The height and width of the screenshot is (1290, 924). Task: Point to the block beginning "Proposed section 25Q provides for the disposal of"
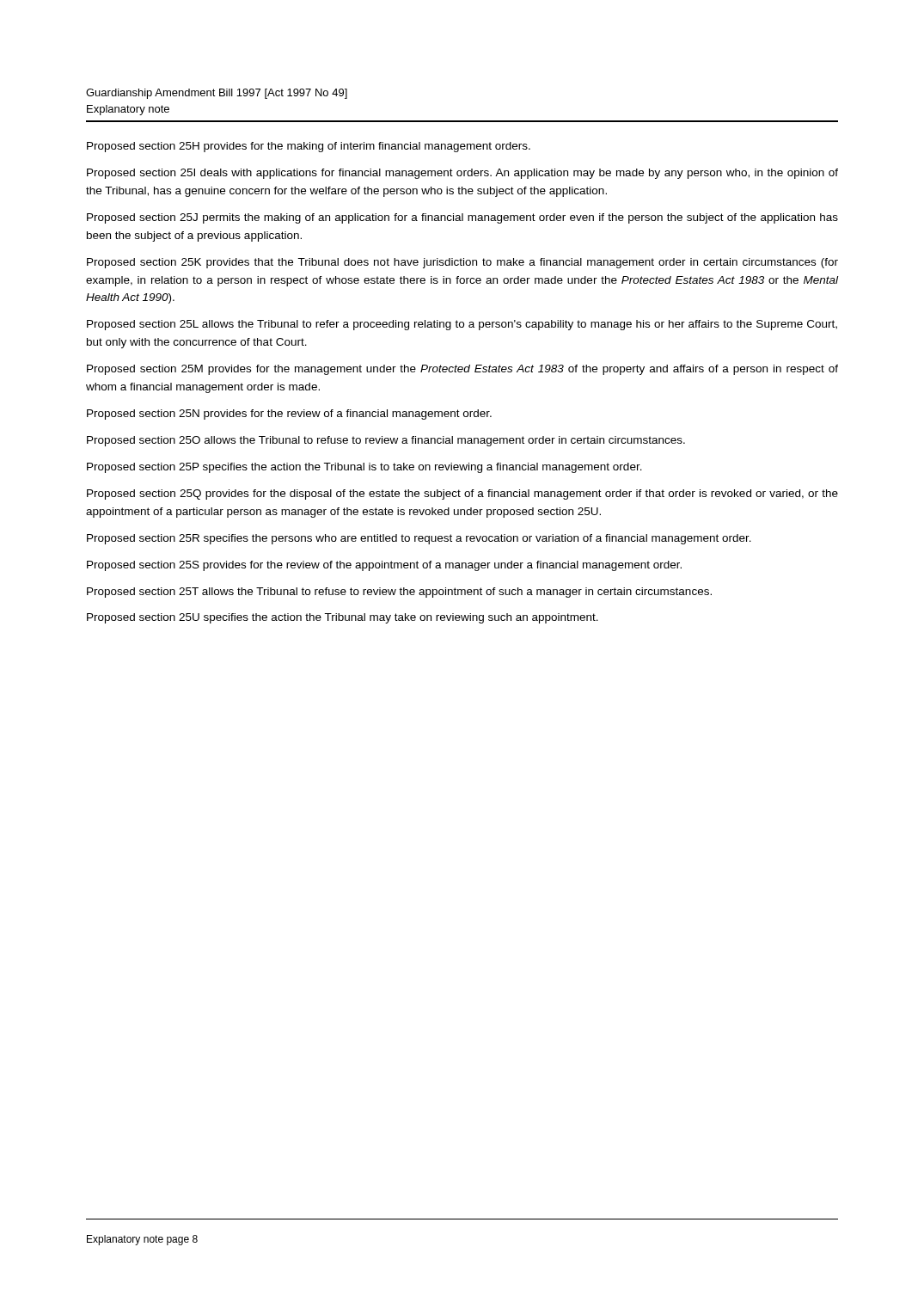pos(462,502)
